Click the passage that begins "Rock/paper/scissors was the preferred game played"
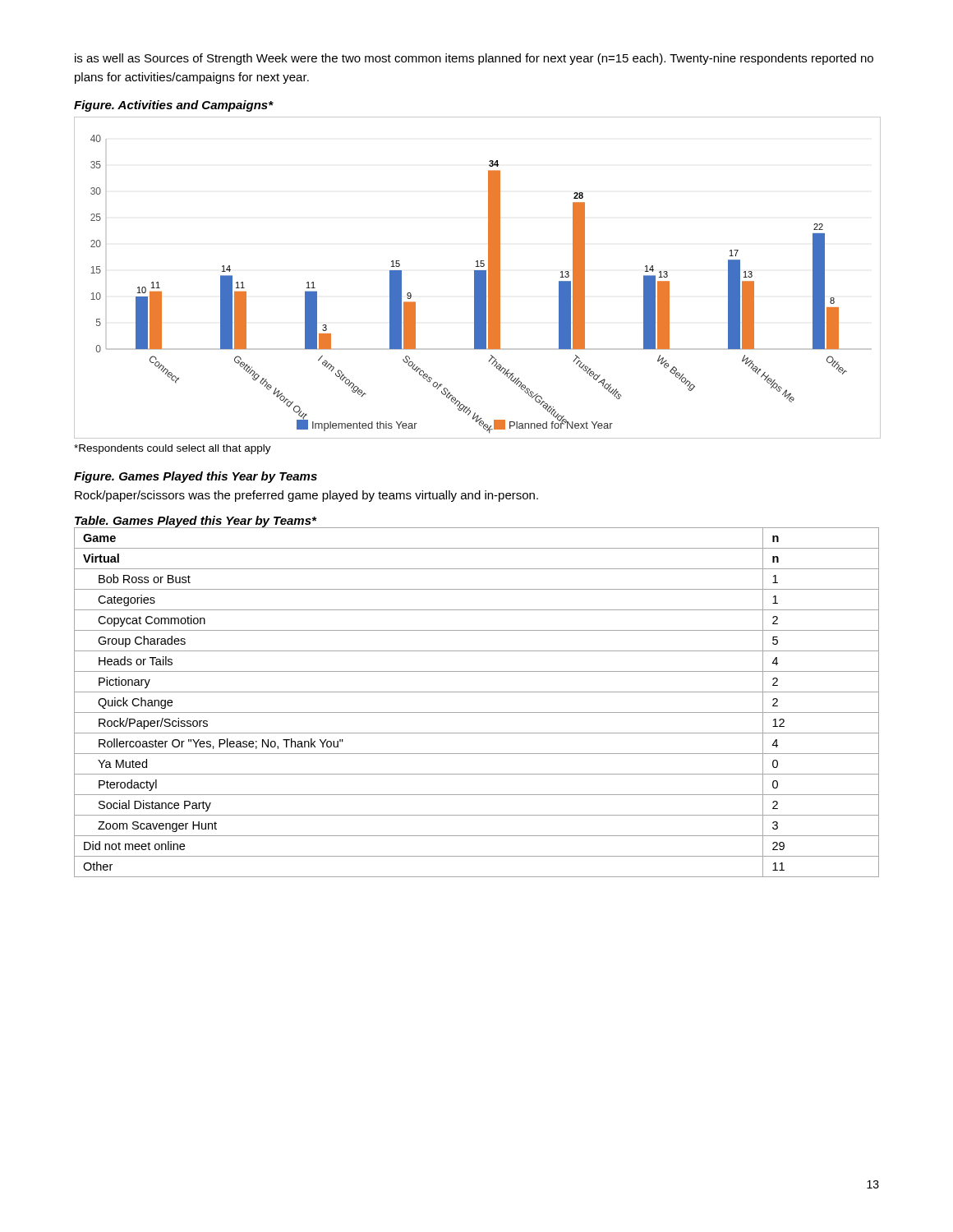Image resolution: width=953 pixels, height=1232 pixels. [306, 495]
